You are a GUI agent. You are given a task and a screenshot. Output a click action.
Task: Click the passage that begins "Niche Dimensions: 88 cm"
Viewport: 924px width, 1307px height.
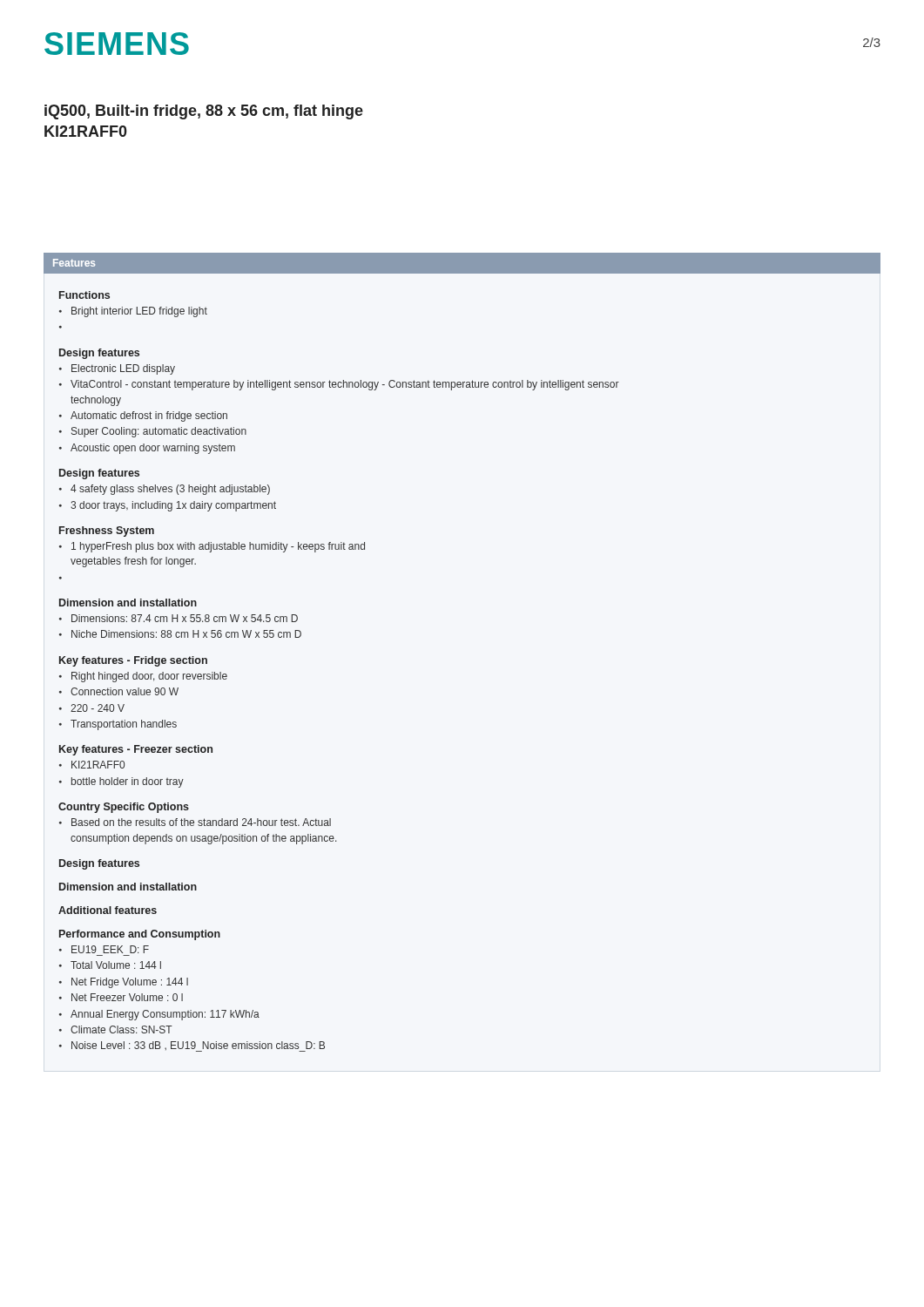click(186, 635)
